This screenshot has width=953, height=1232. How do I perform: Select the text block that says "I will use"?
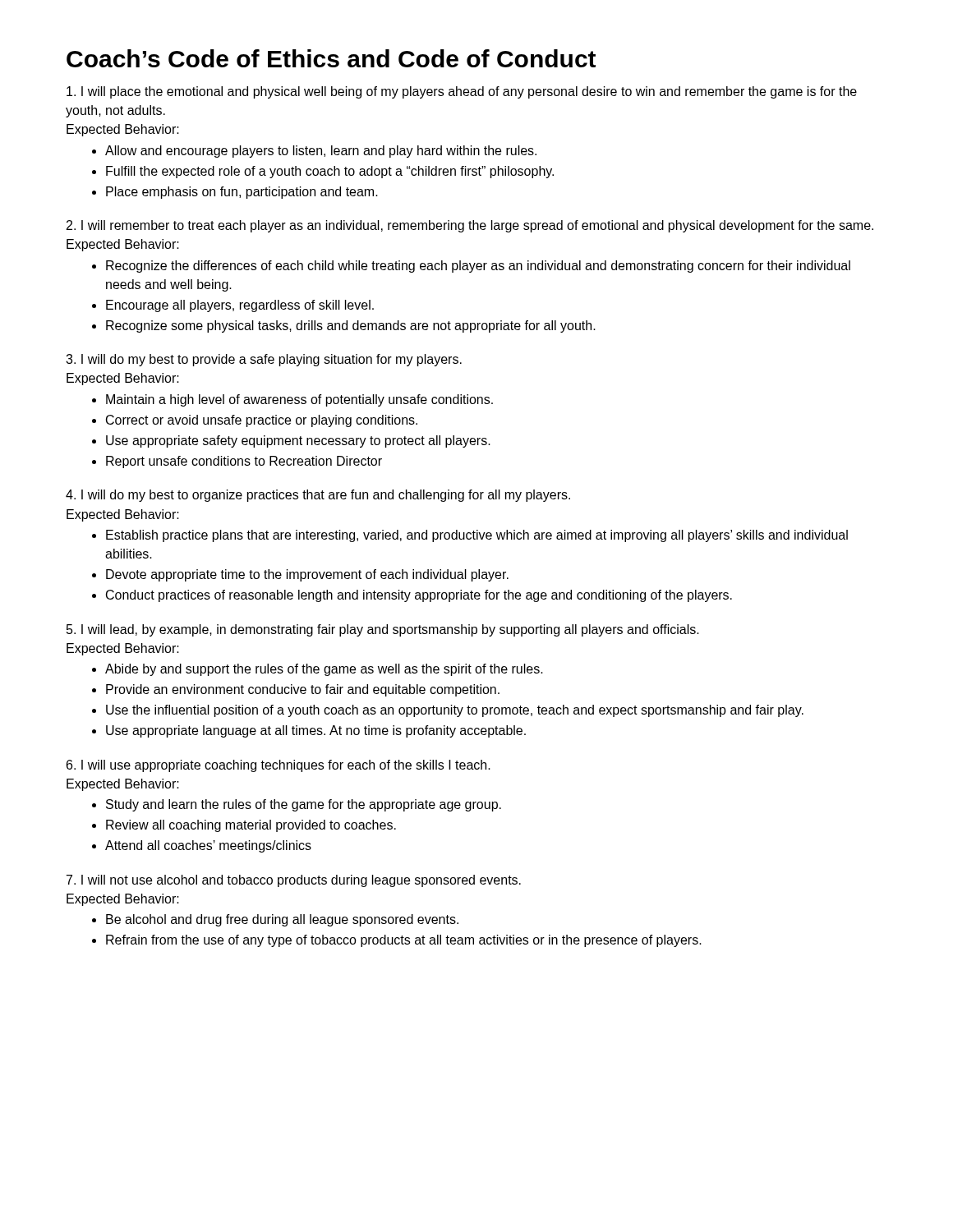click(x=278, y=774)
